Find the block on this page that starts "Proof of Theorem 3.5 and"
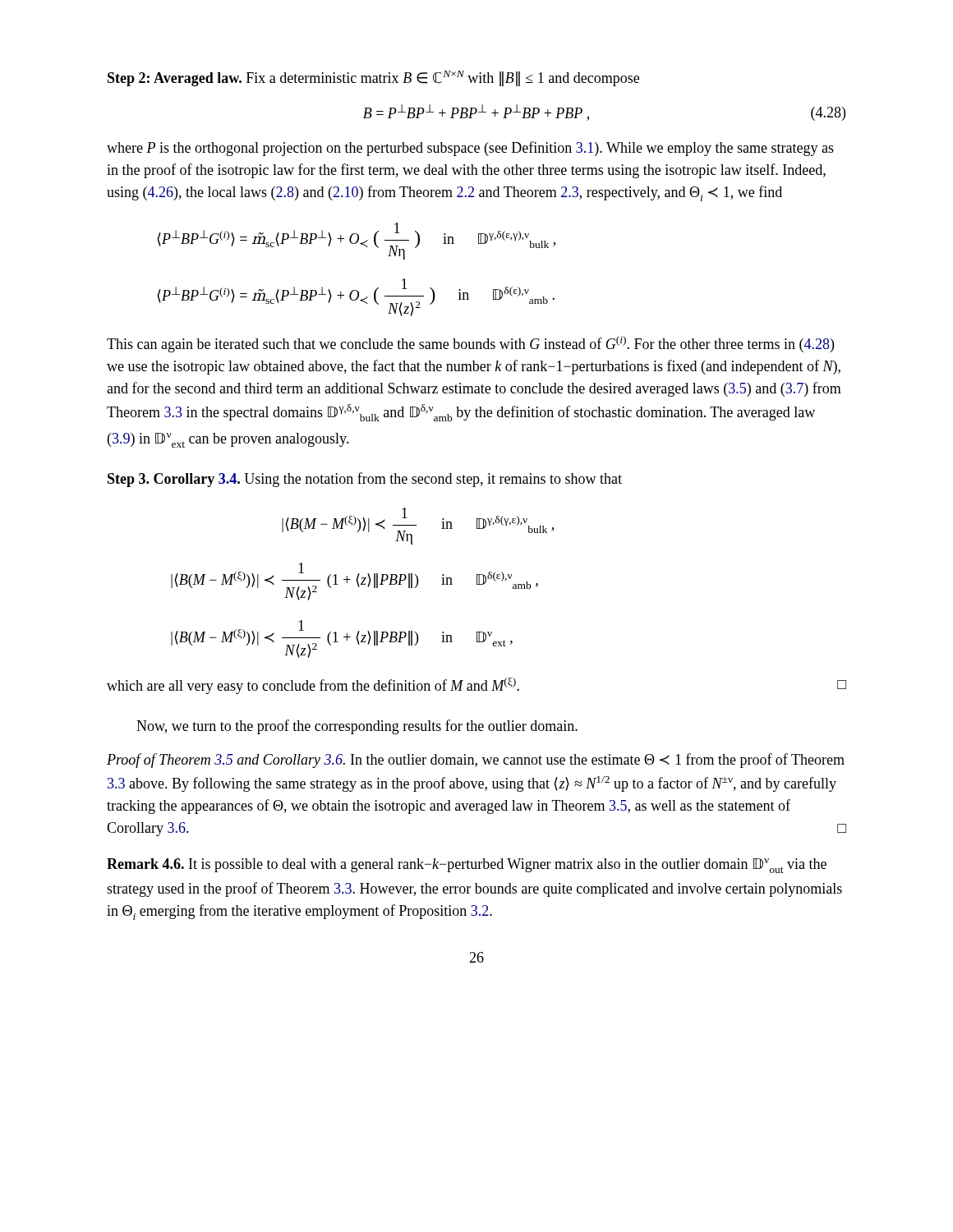 (476, 796)
